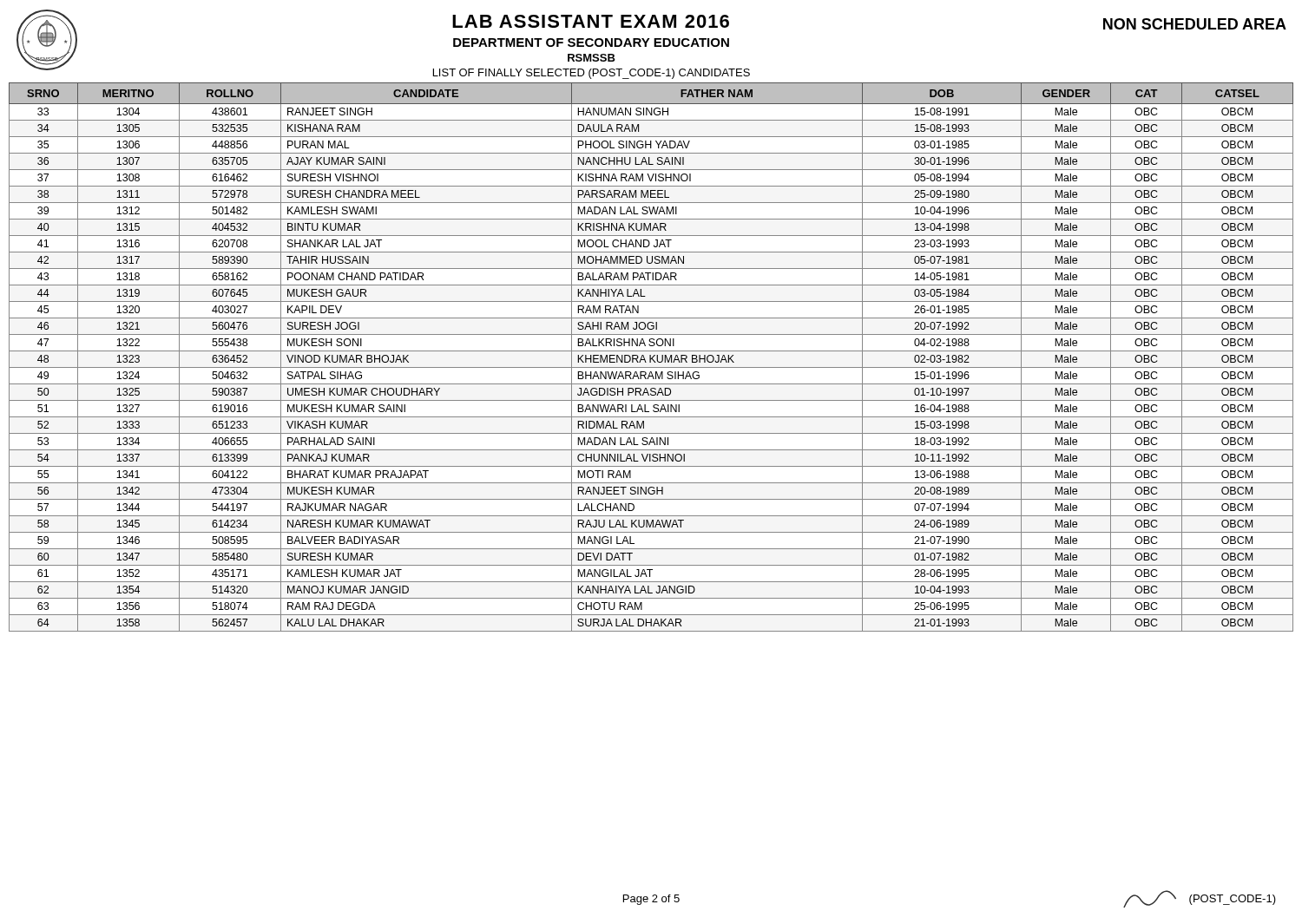Screen dimensions: 924x1302
Task: Click on the title that says "NON SCHEDULED AREA"
Action: coord(1194,24)
